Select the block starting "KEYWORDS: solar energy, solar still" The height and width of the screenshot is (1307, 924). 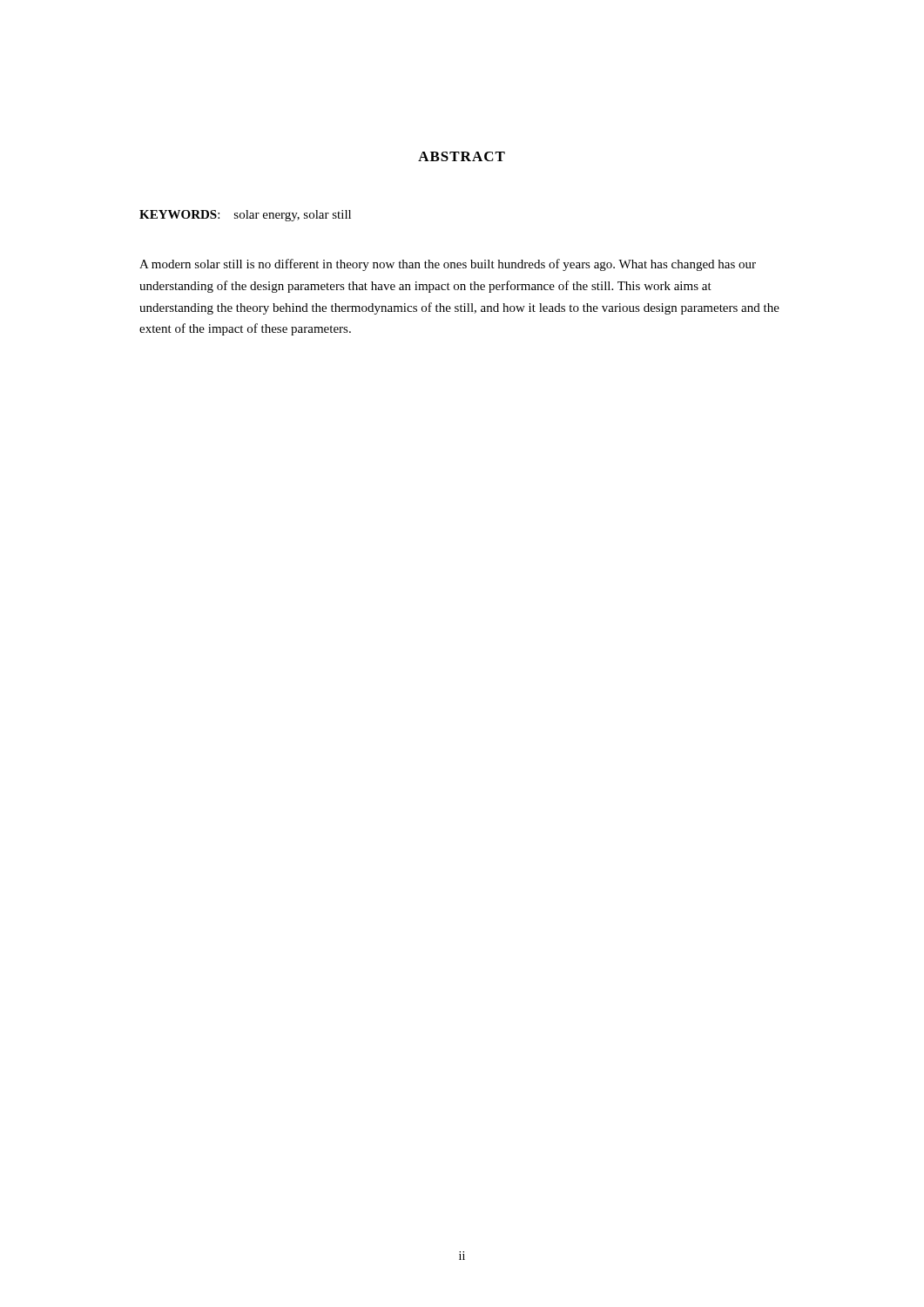pos(245,214)
